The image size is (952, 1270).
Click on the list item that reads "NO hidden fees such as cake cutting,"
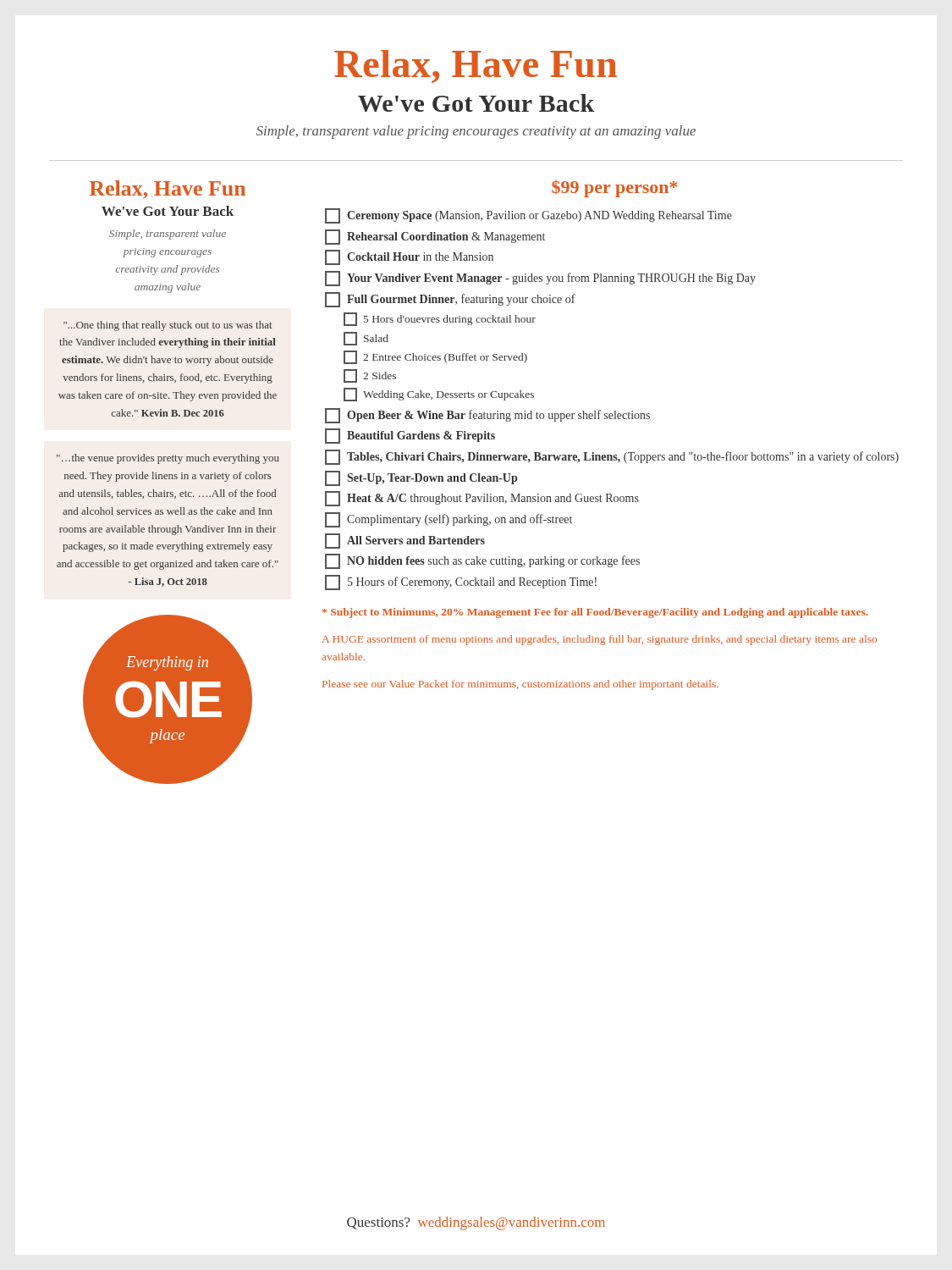click(x=616, y=562)
